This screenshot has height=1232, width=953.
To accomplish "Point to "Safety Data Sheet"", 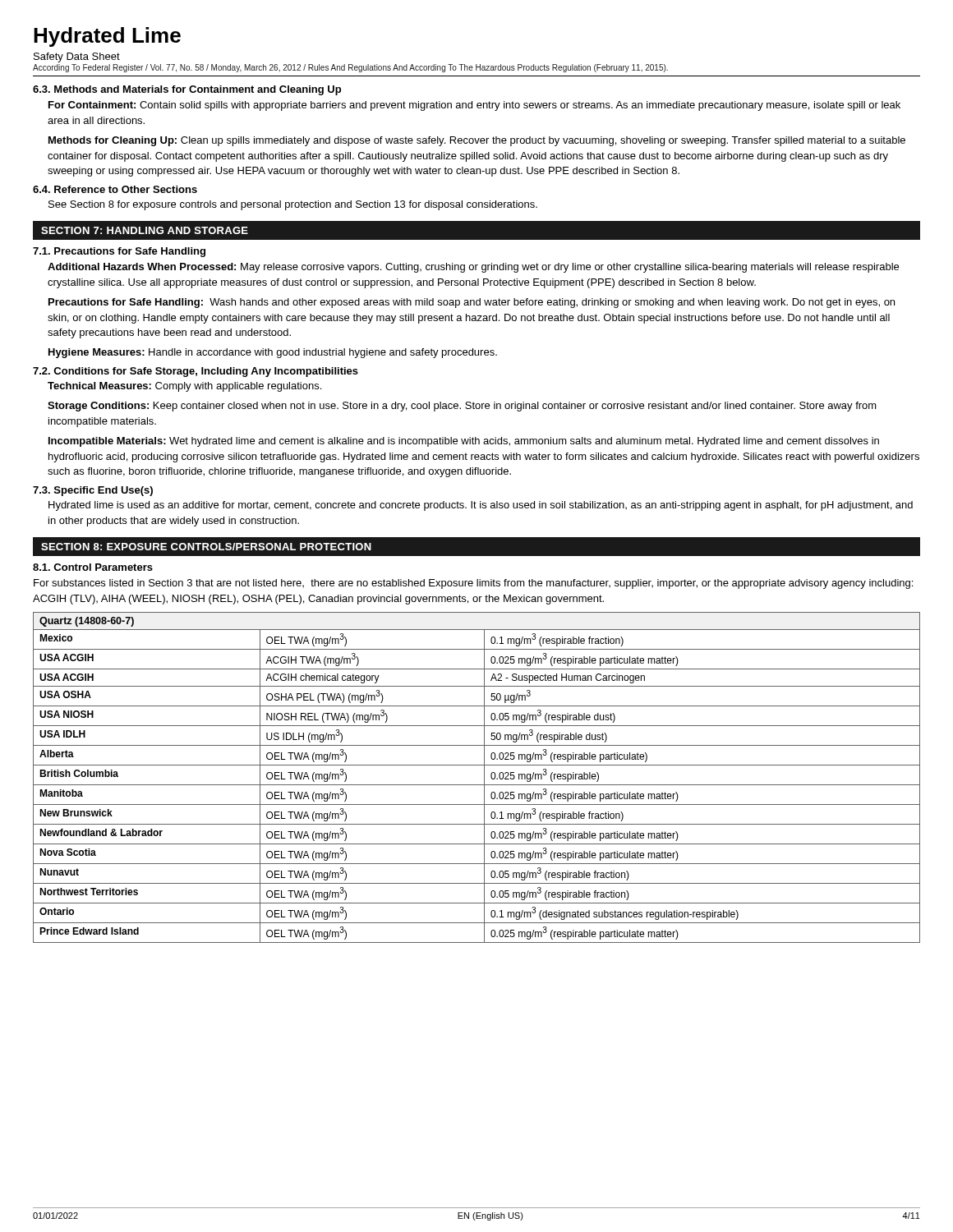I will pos(76,56).
